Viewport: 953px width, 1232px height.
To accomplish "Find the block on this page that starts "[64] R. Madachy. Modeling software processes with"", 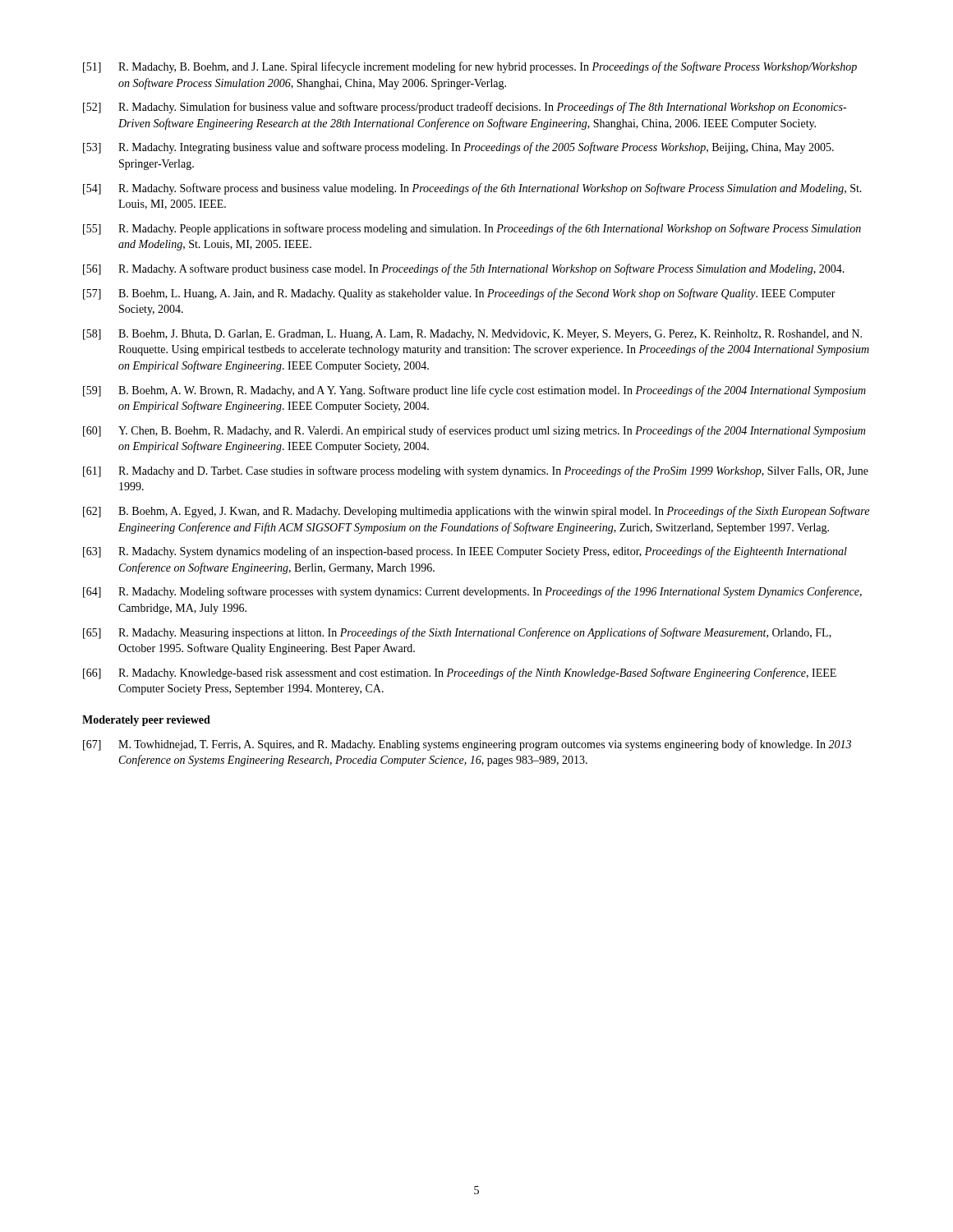I will [476, 600].
